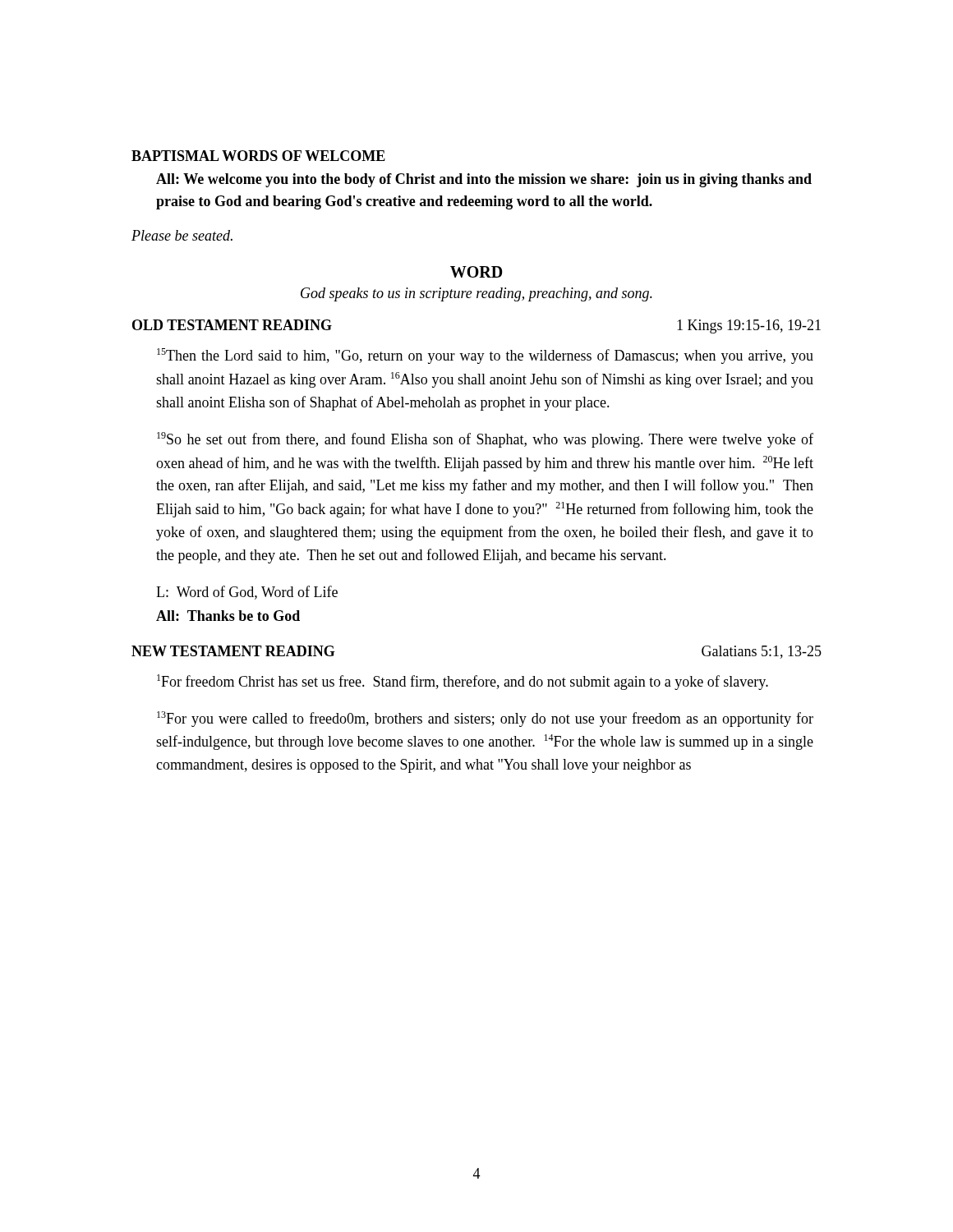Viewport: 953px width, 1232px height.
Task: Locate the text containing "1 Kings 19:15-16, 19-21"
Action: pyautogui.click(x=749, y=325)
